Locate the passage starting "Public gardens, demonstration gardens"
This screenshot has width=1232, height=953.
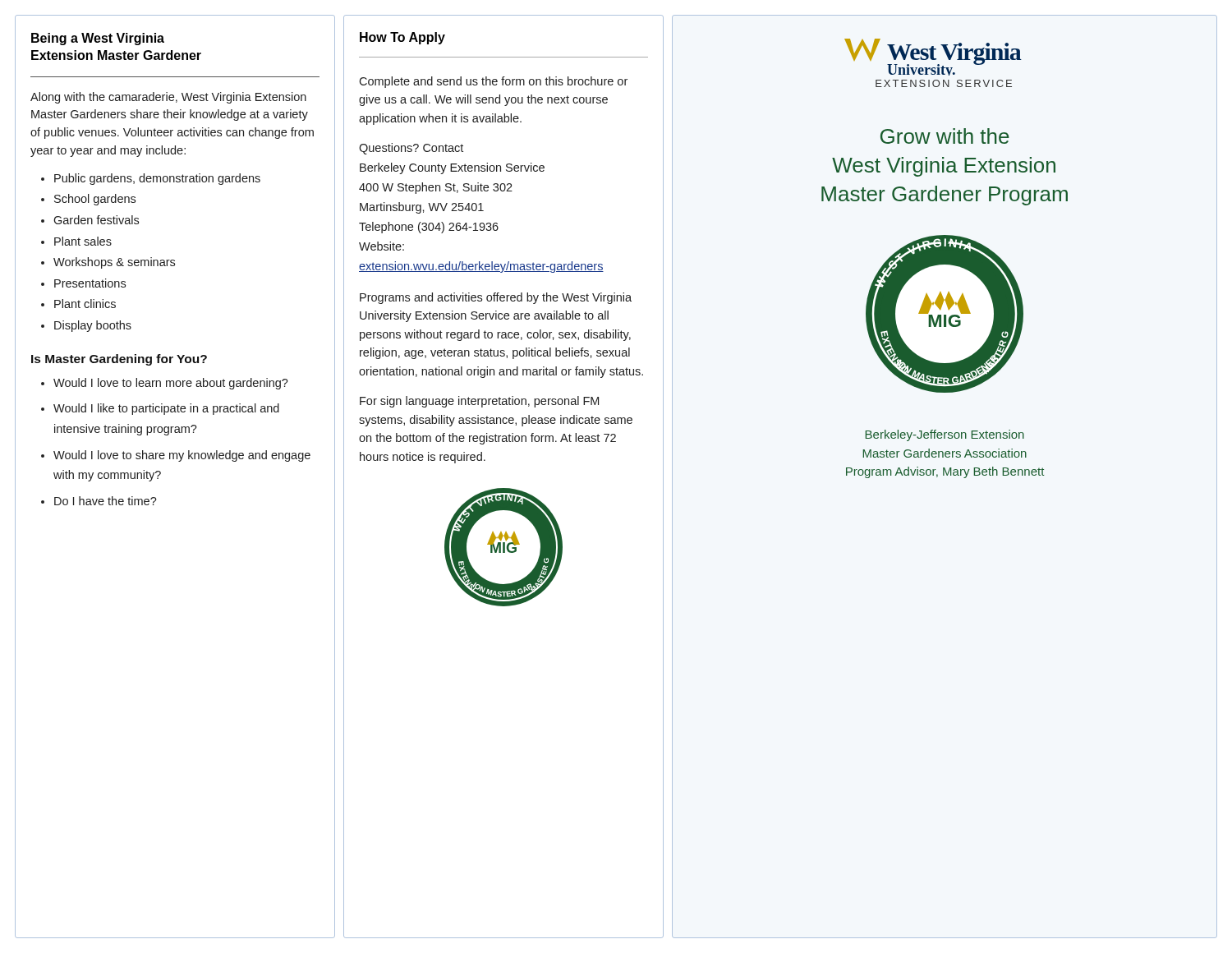(x=157, y=178)
